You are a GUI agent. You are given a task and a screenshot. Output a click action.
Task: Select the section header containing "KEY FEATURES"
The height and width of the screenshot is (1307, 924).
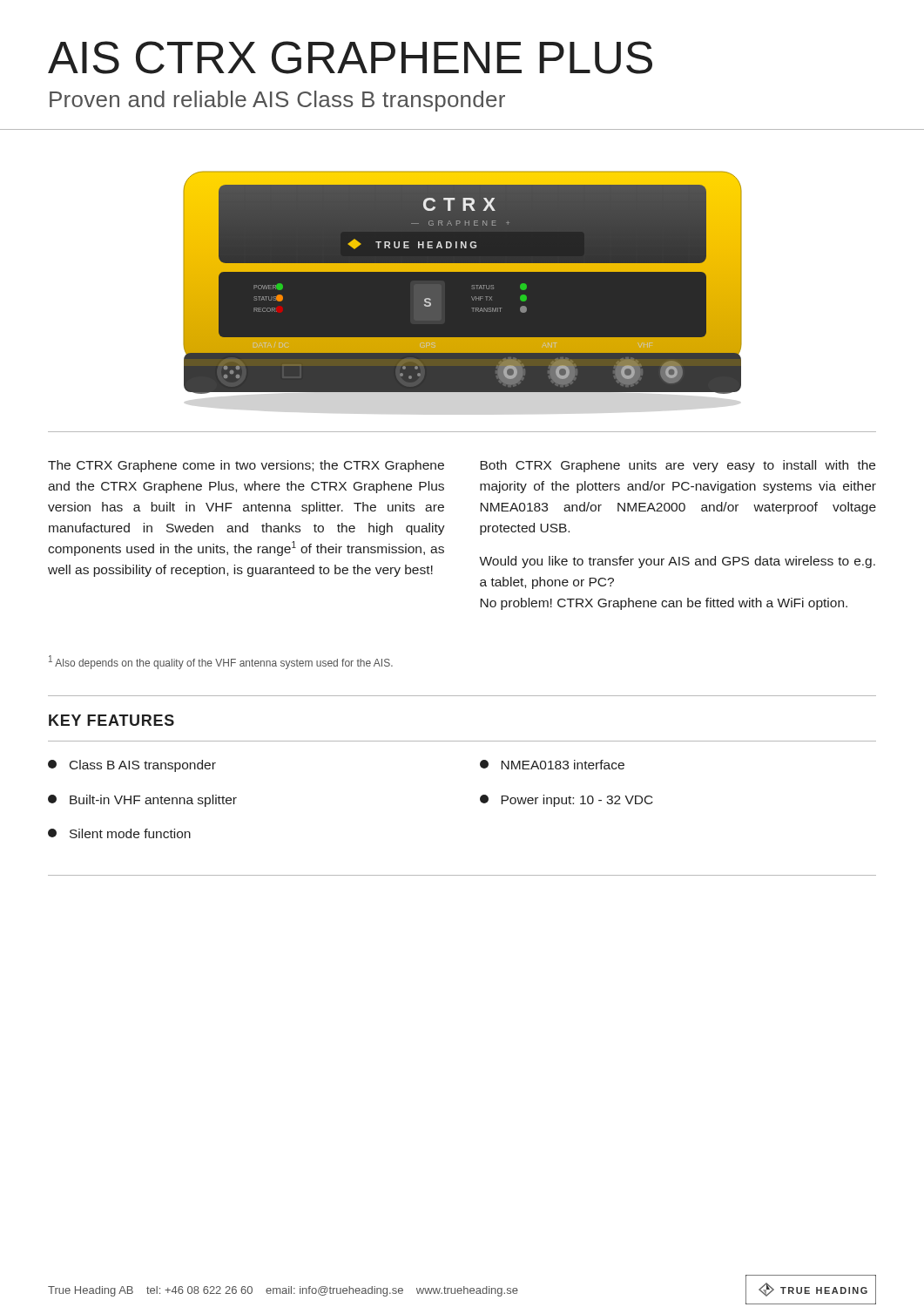111,720
